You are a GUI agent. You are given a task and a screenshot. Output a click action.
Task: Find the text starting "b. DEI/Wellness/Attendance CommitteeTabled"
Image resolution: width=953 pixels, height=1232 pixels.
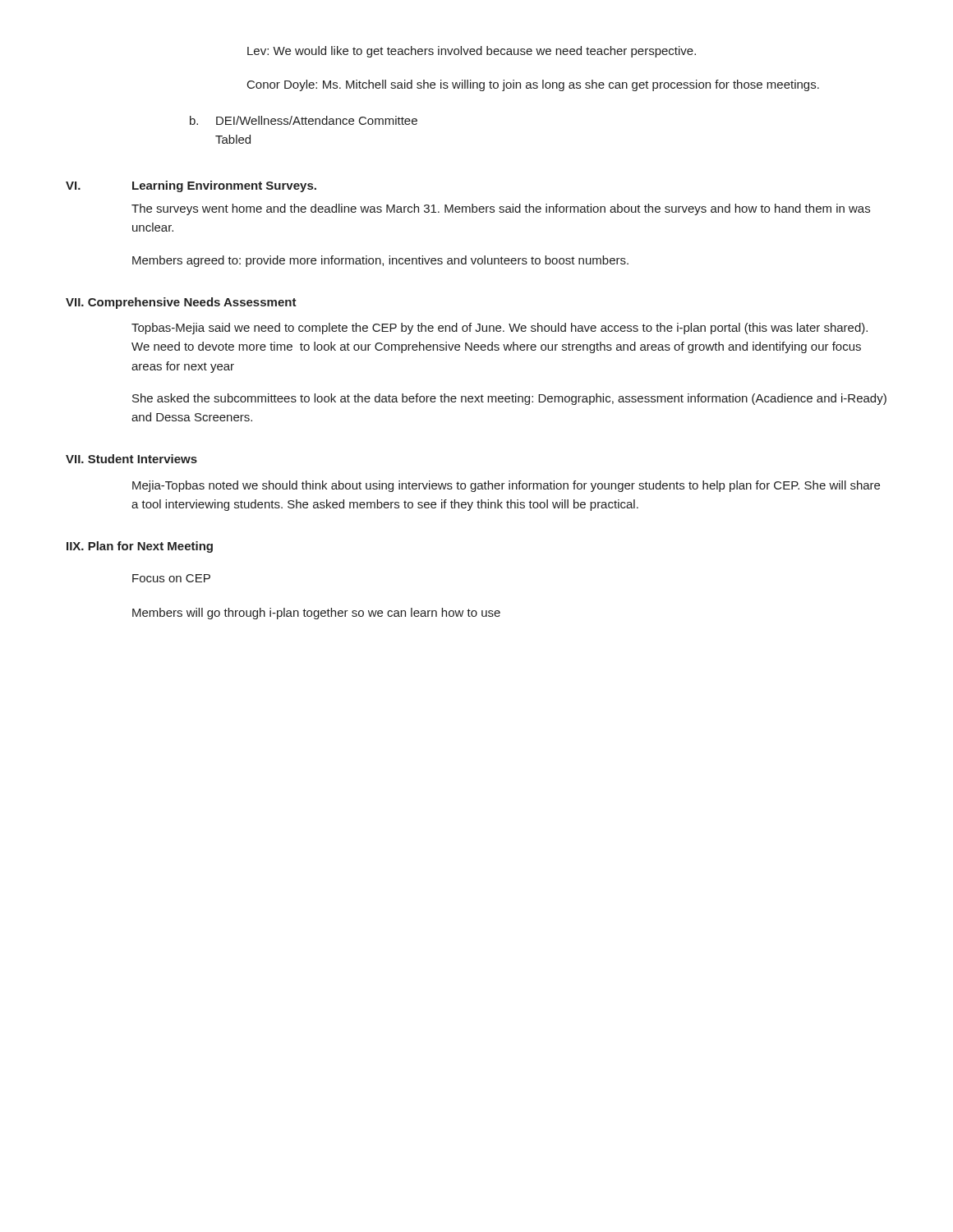[x=304, y=120]
